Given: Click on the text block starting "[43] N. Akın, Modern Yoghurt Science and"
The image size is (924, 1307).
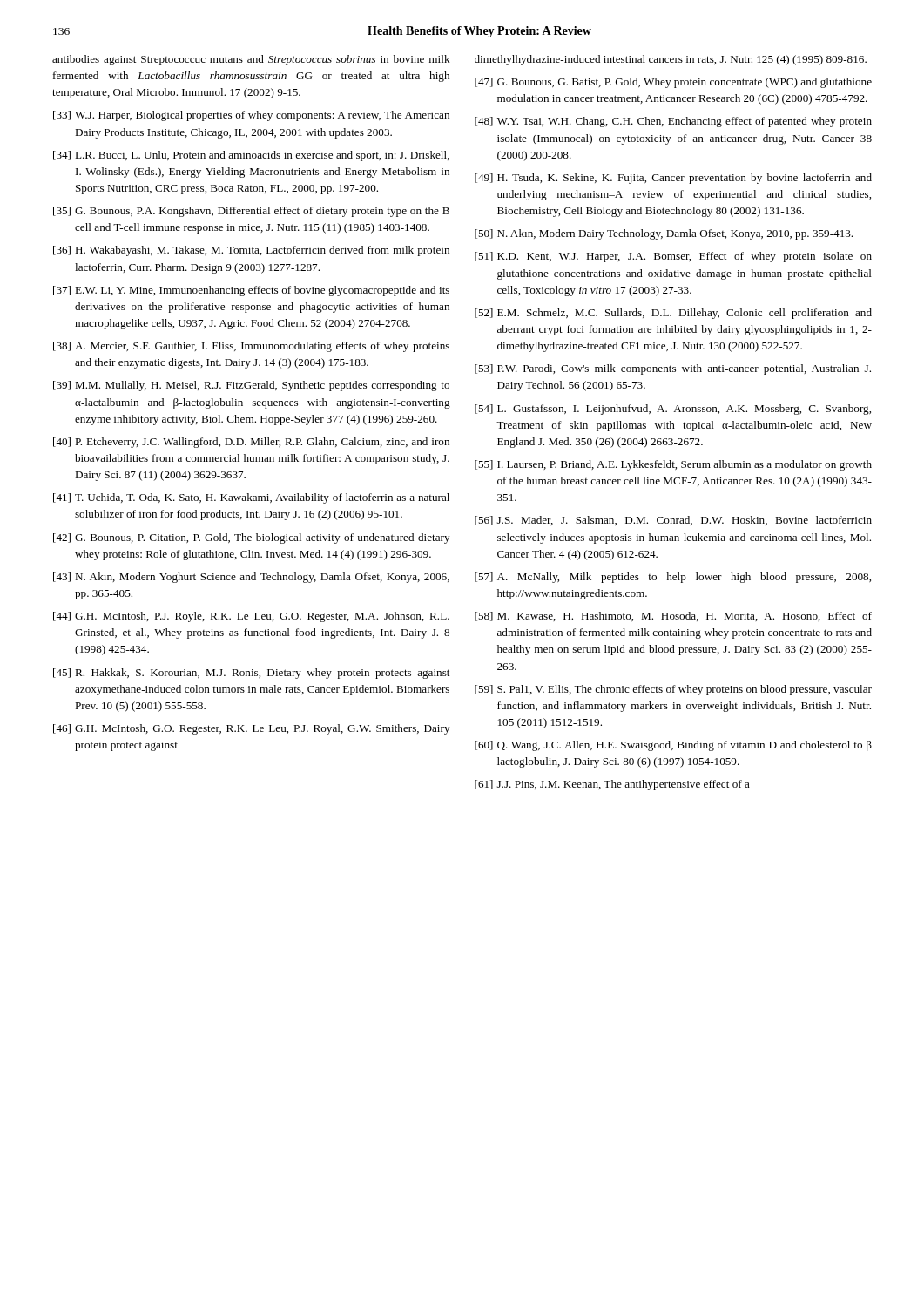Looking at the screenshot, I should click(251, 585).
